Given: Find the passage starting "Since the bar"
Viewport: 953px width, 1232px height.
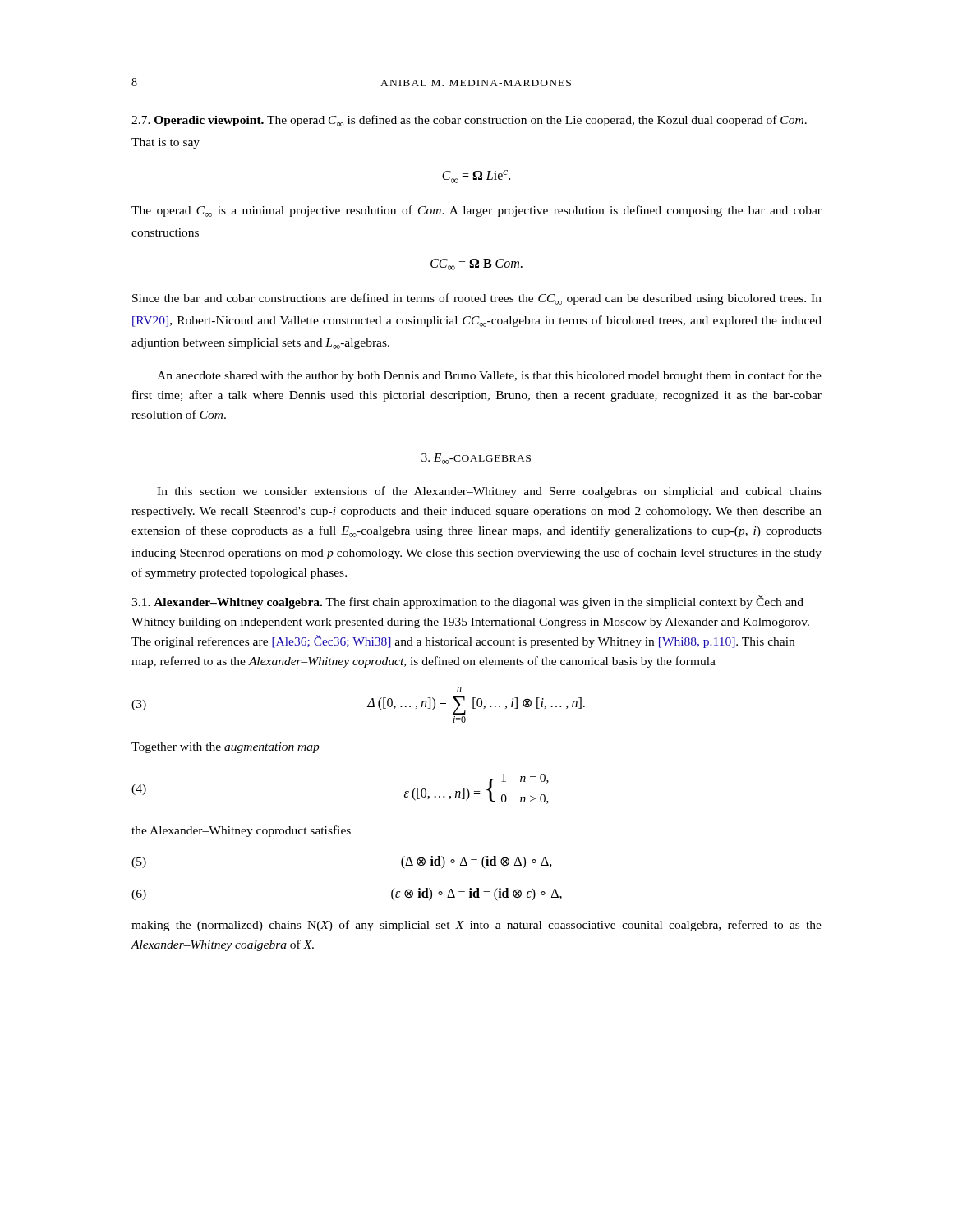Looking at the screenshot, I should point(476,322).
